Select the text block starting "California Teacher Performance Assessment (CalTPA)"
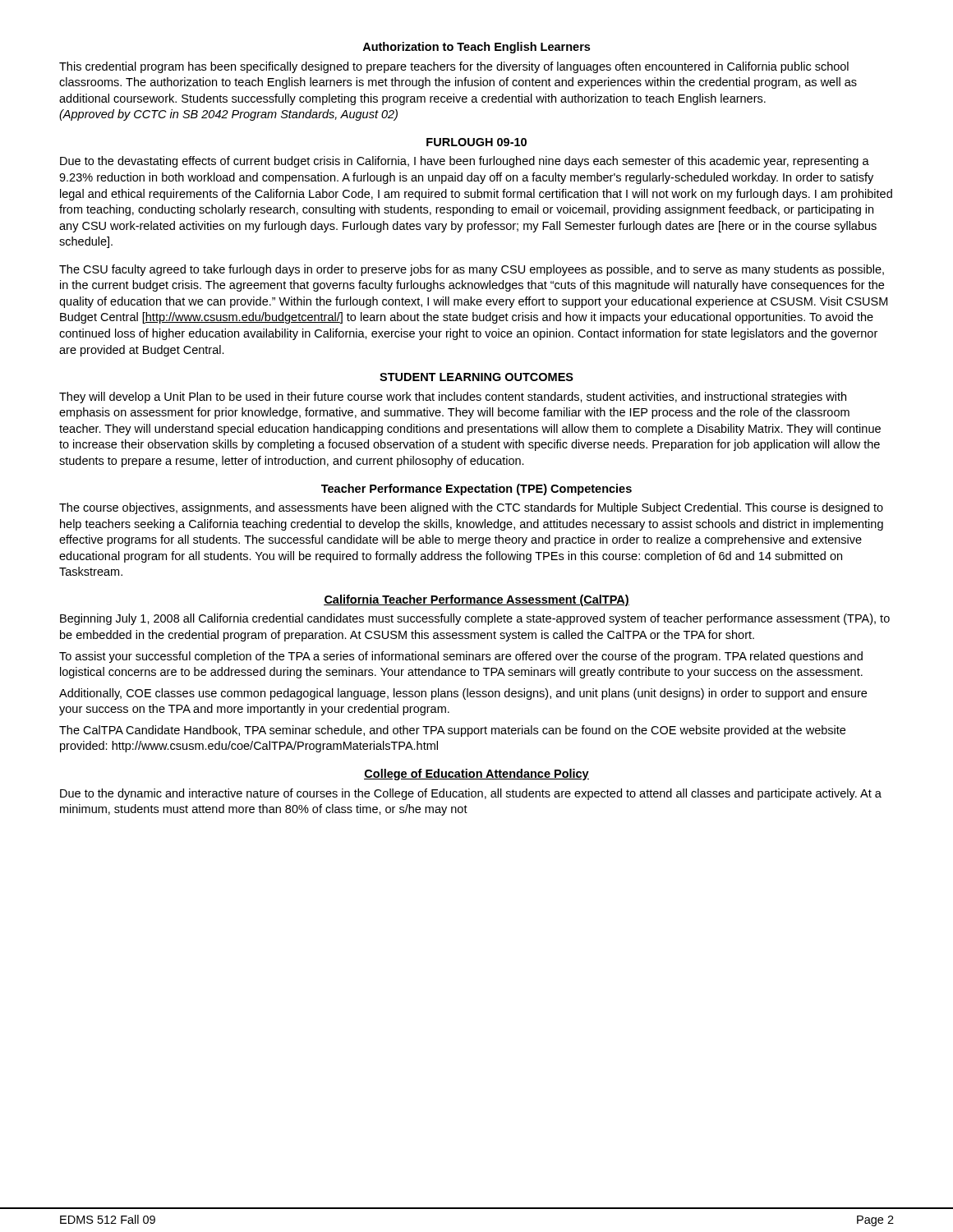The width and height of the screenshot is (953, 1232). [476, 599]
